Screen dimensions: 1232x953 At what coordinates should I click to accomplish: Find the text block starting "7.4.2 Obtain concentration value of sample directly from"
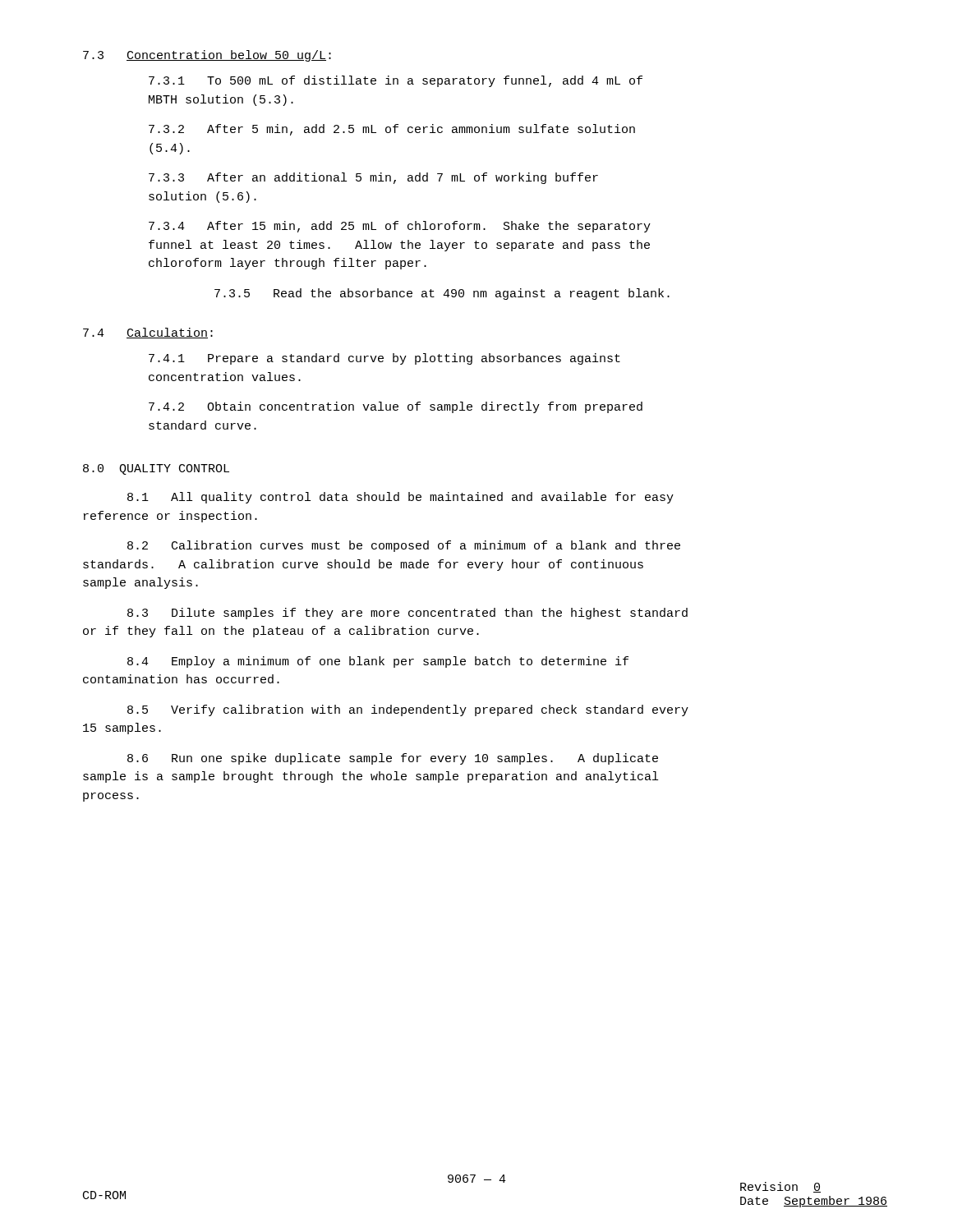click(396, 417)
